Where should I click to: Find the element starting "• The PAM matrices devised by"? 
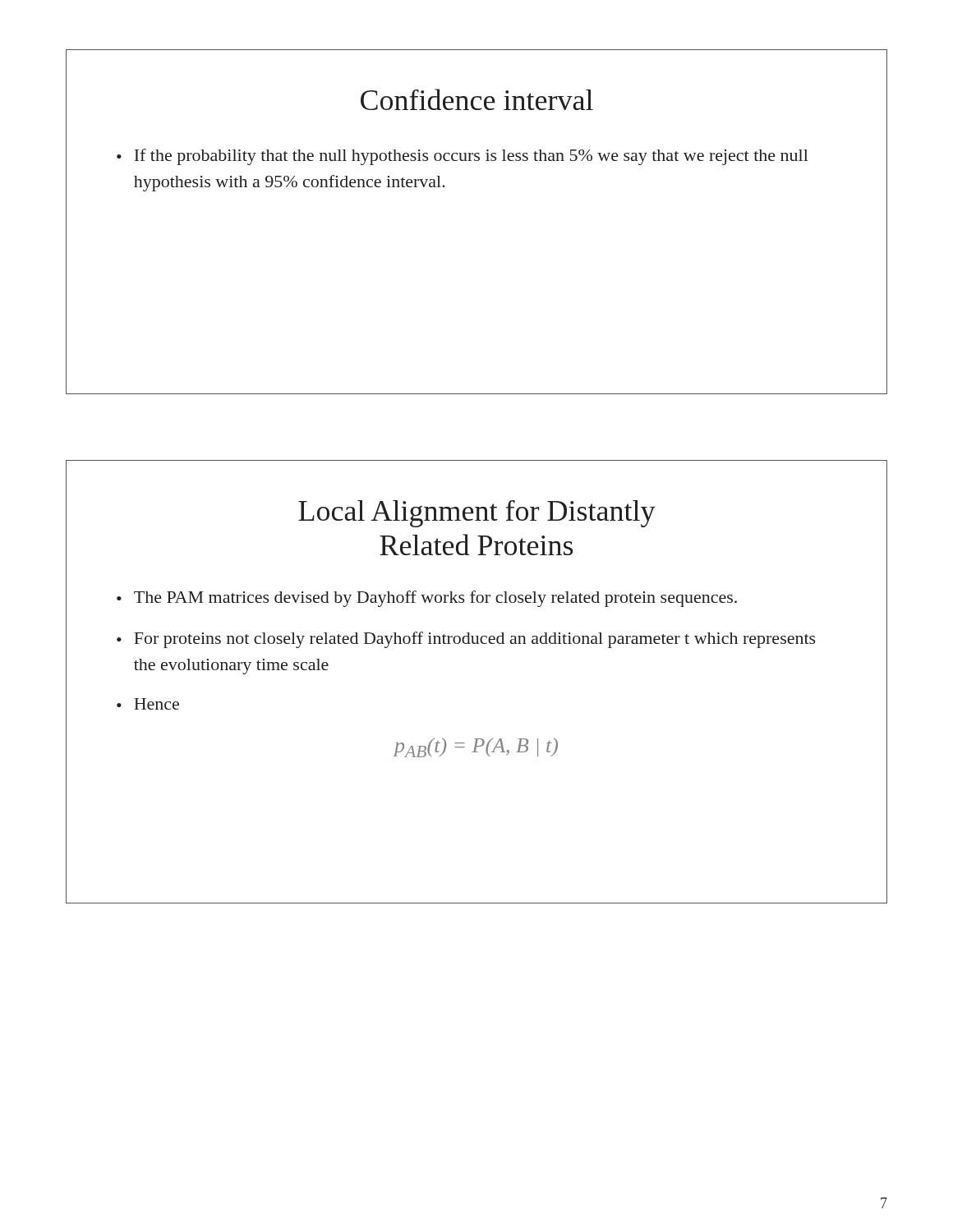476,598
